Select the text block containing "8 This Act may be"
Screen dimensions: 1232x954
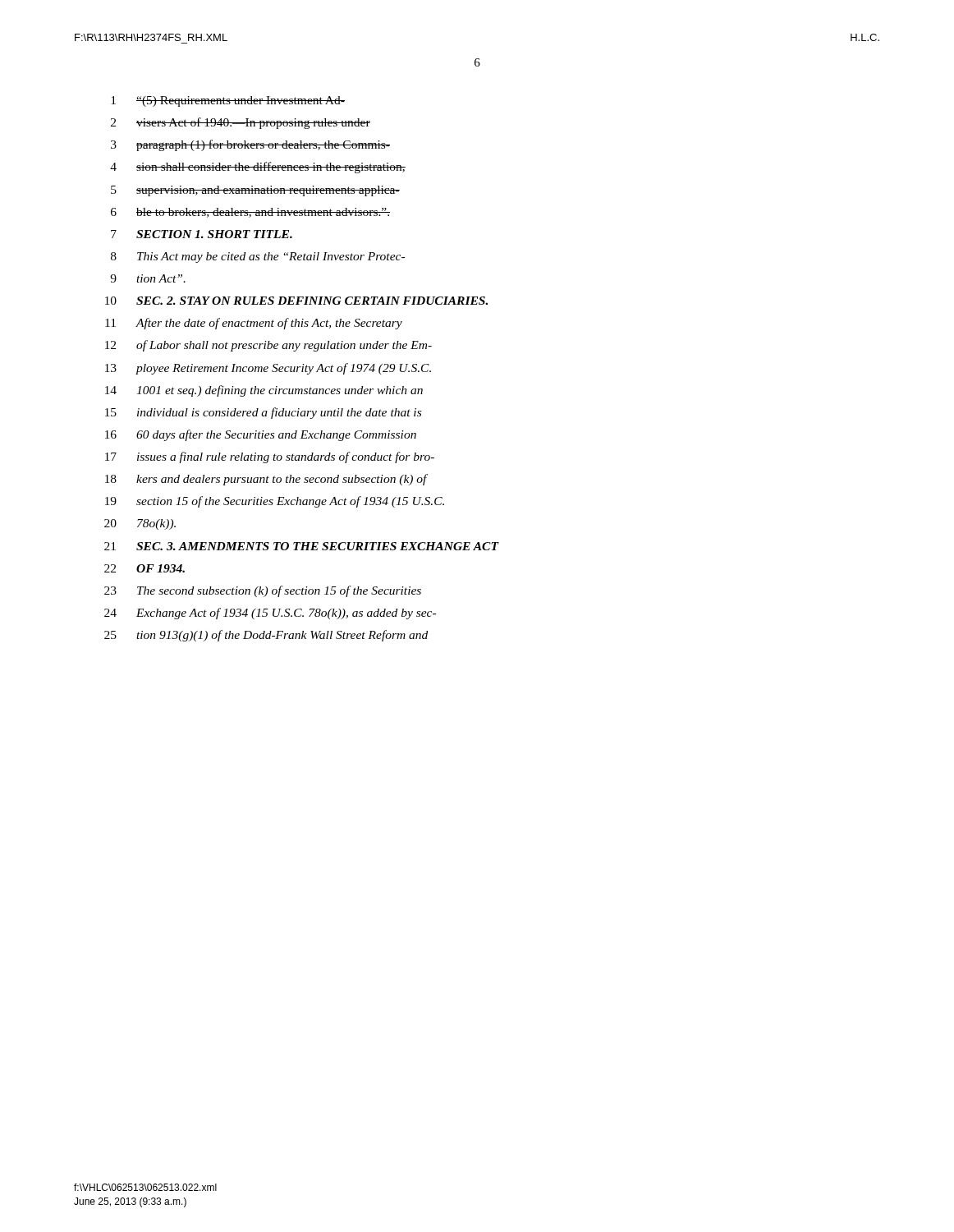(x=258, y=257)
